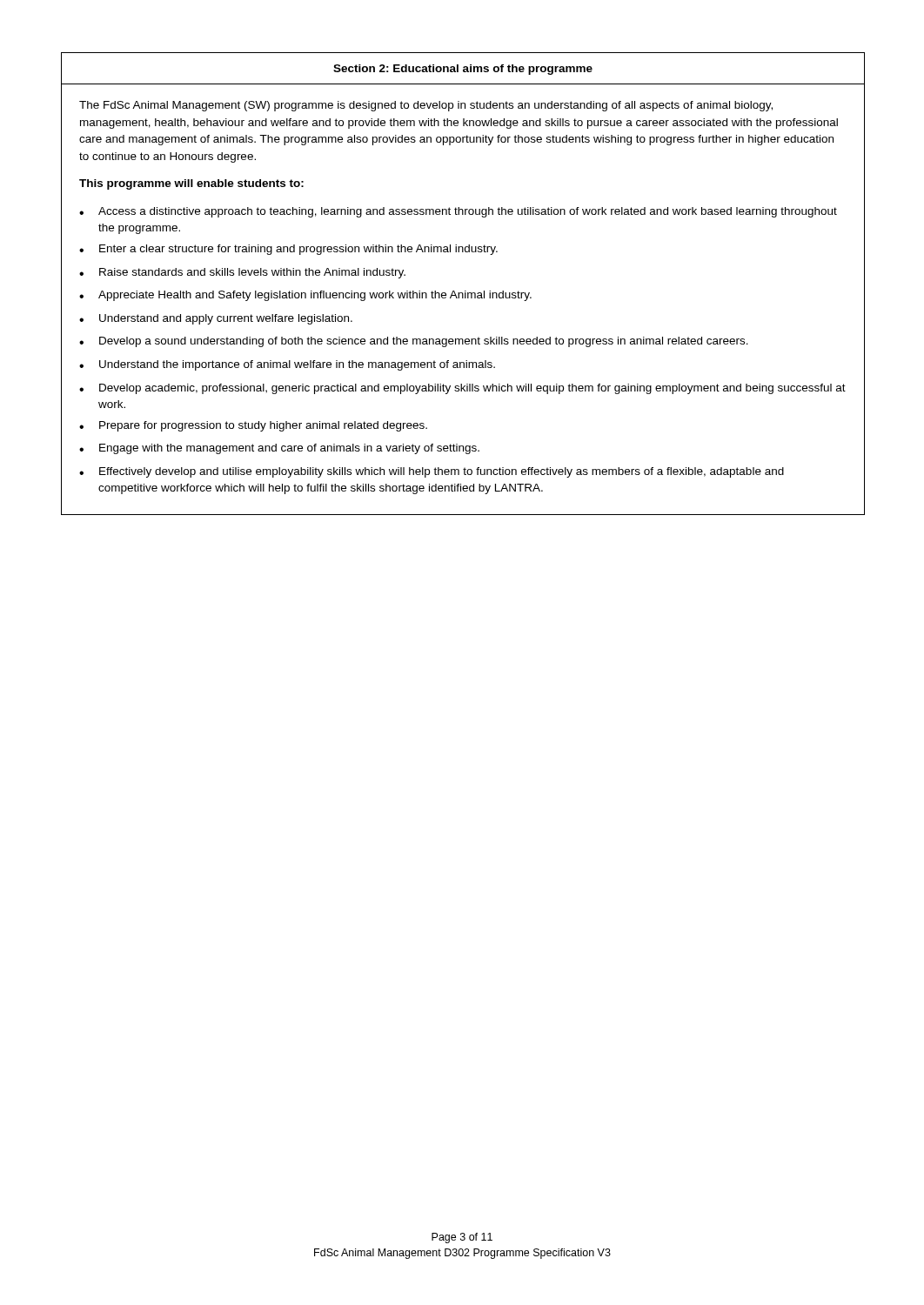This screenshot has height=1305, width=924.
Task: Find the block on this page that starts "• Engage with"
Action: 463,449
